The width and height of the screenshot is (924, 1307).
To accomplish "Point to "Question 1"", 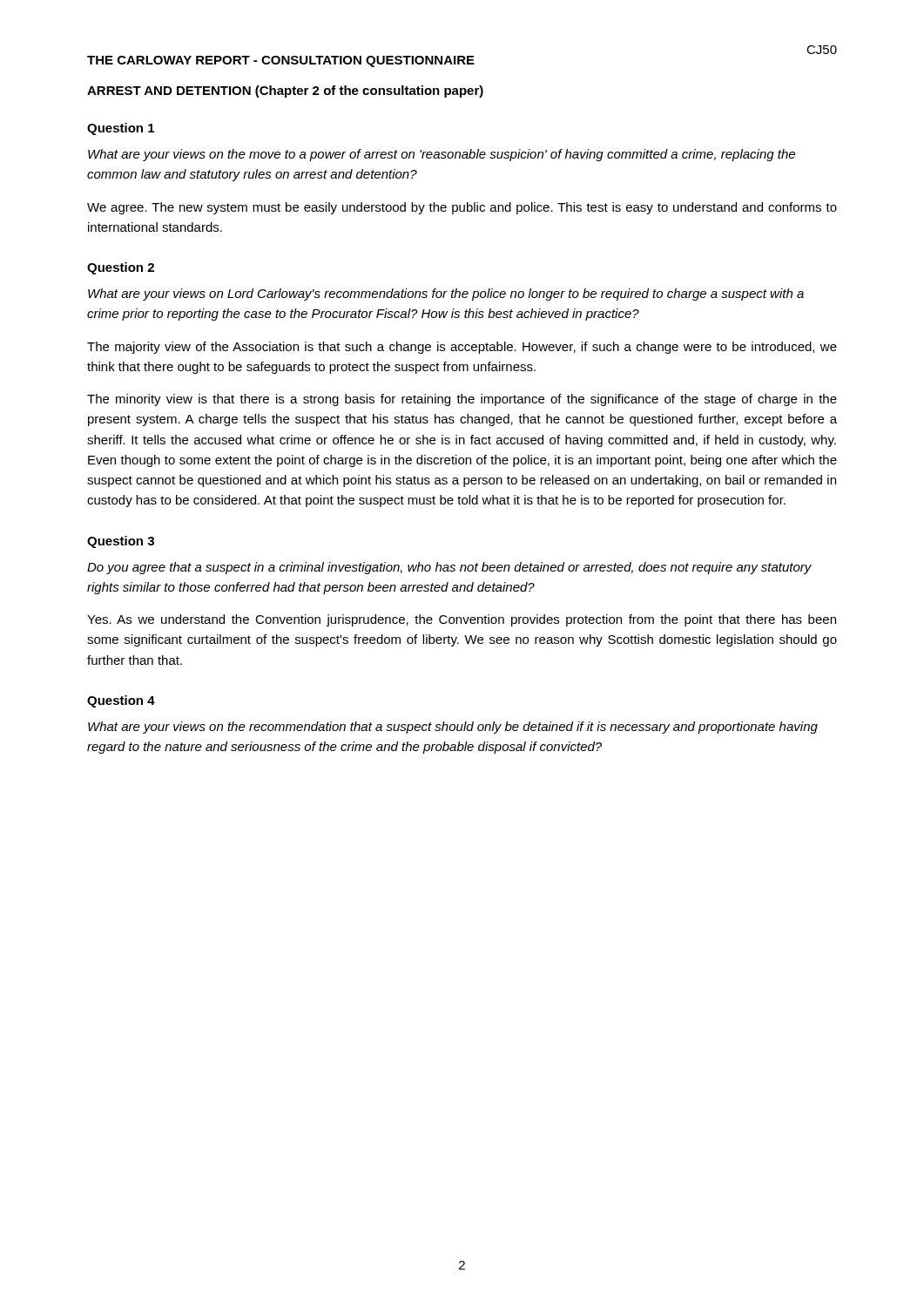I will pos(121,128).
